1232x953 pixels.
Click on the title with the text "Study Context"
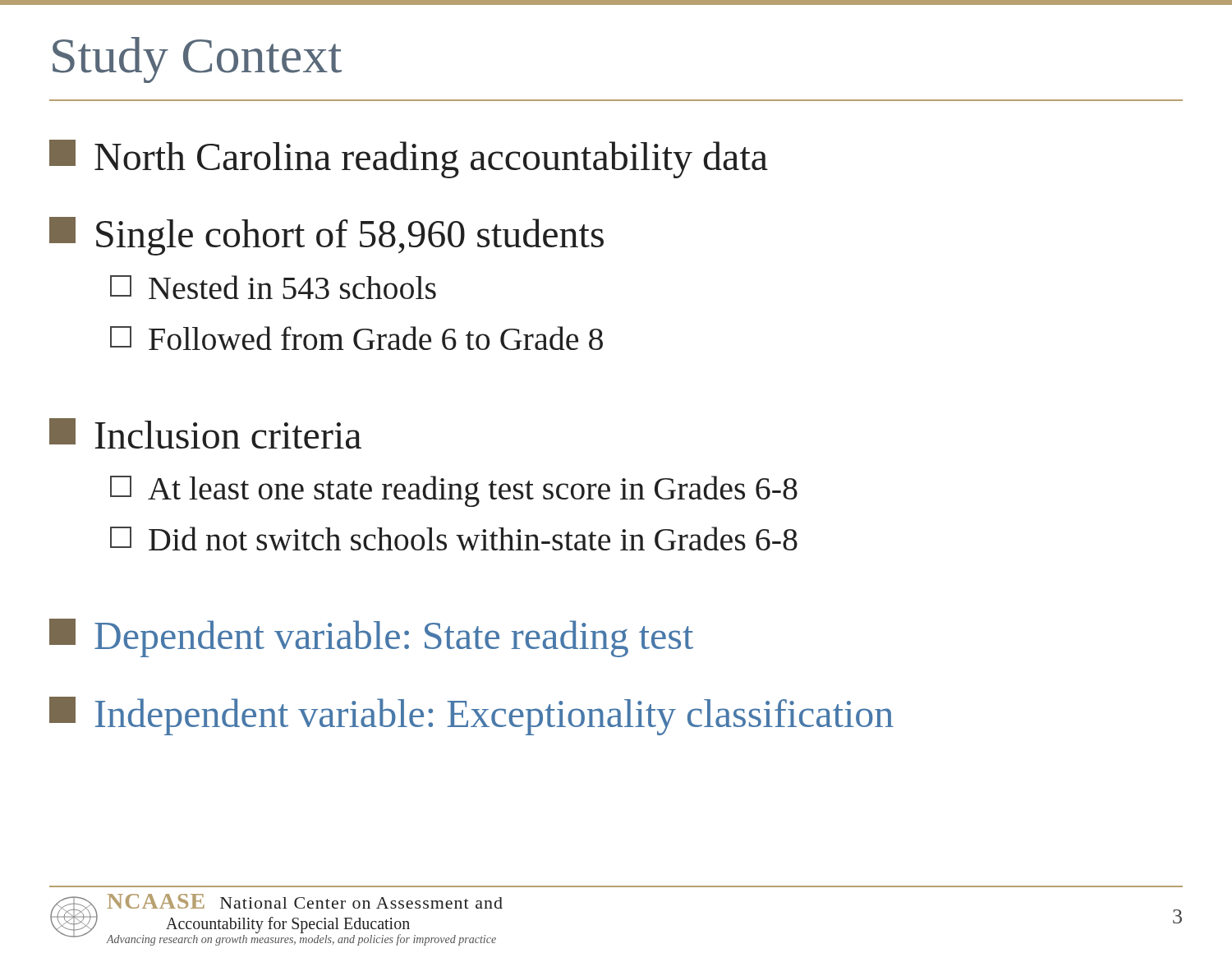tap(196, 50)
